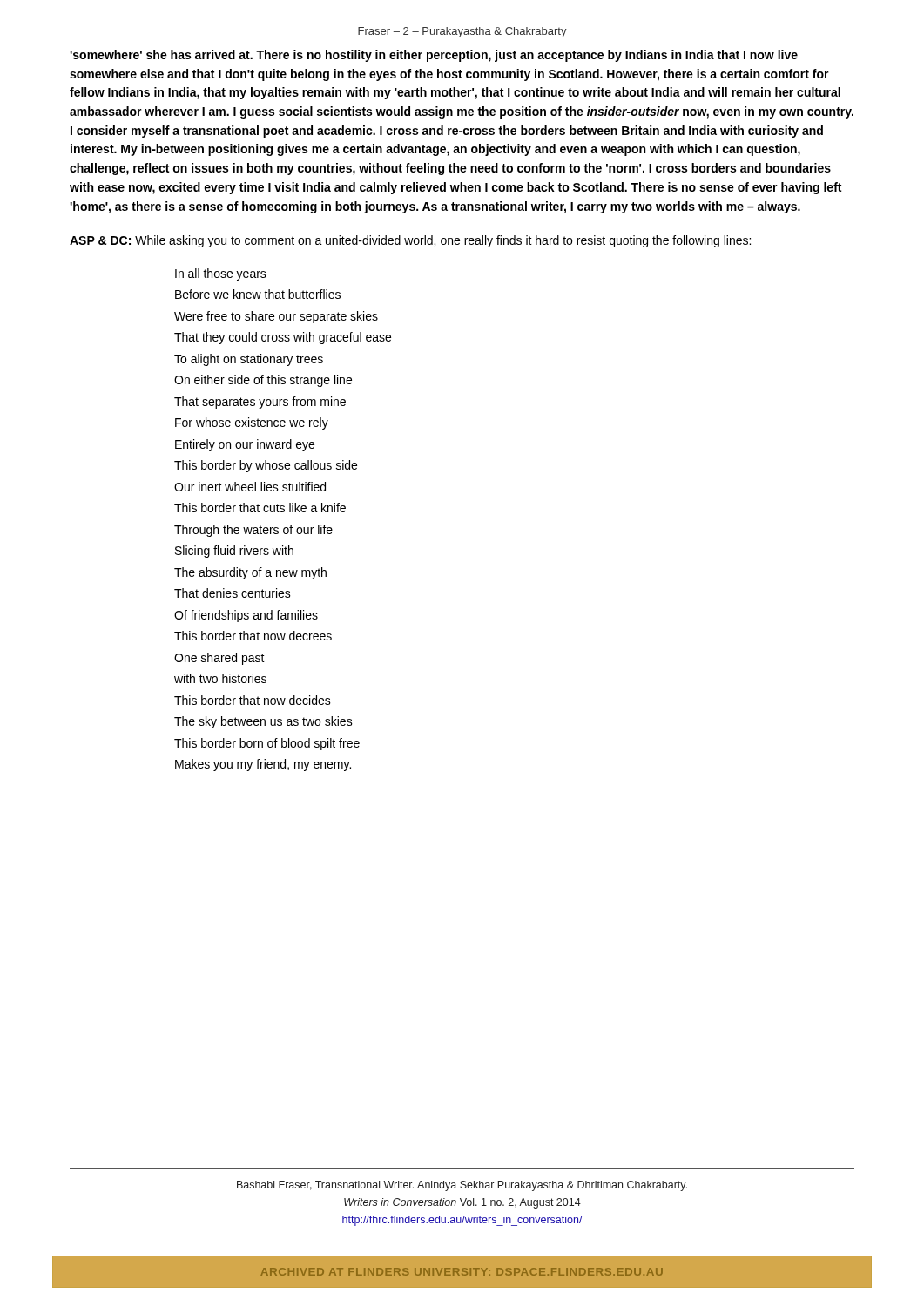
Task: Find the element starting "'somewhere' she has arrived at. There is no"
Action: (x=462, y=131)
